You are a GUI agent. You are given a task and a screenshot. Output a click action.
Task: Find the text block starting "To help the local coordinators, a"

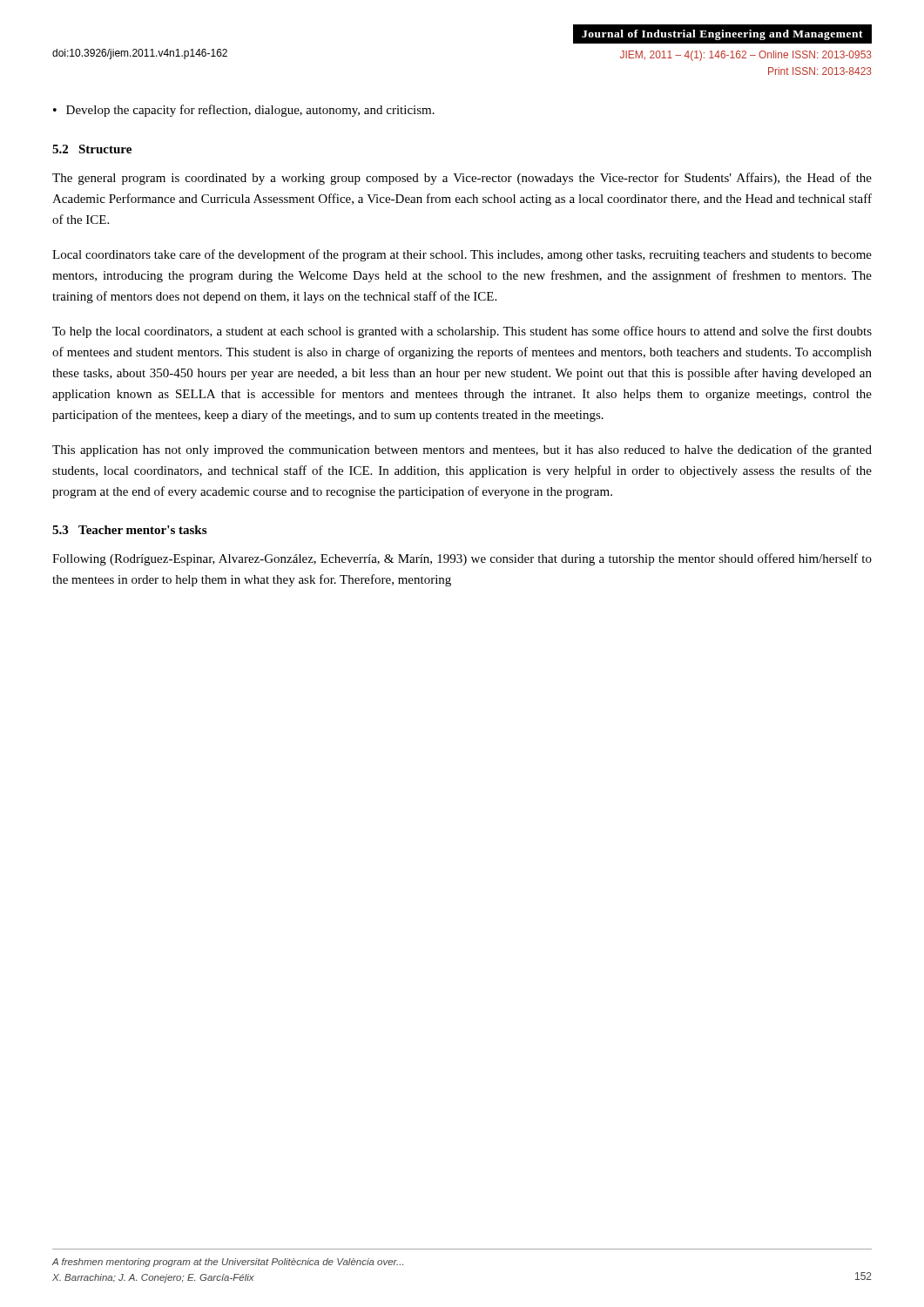click(462, 373)
